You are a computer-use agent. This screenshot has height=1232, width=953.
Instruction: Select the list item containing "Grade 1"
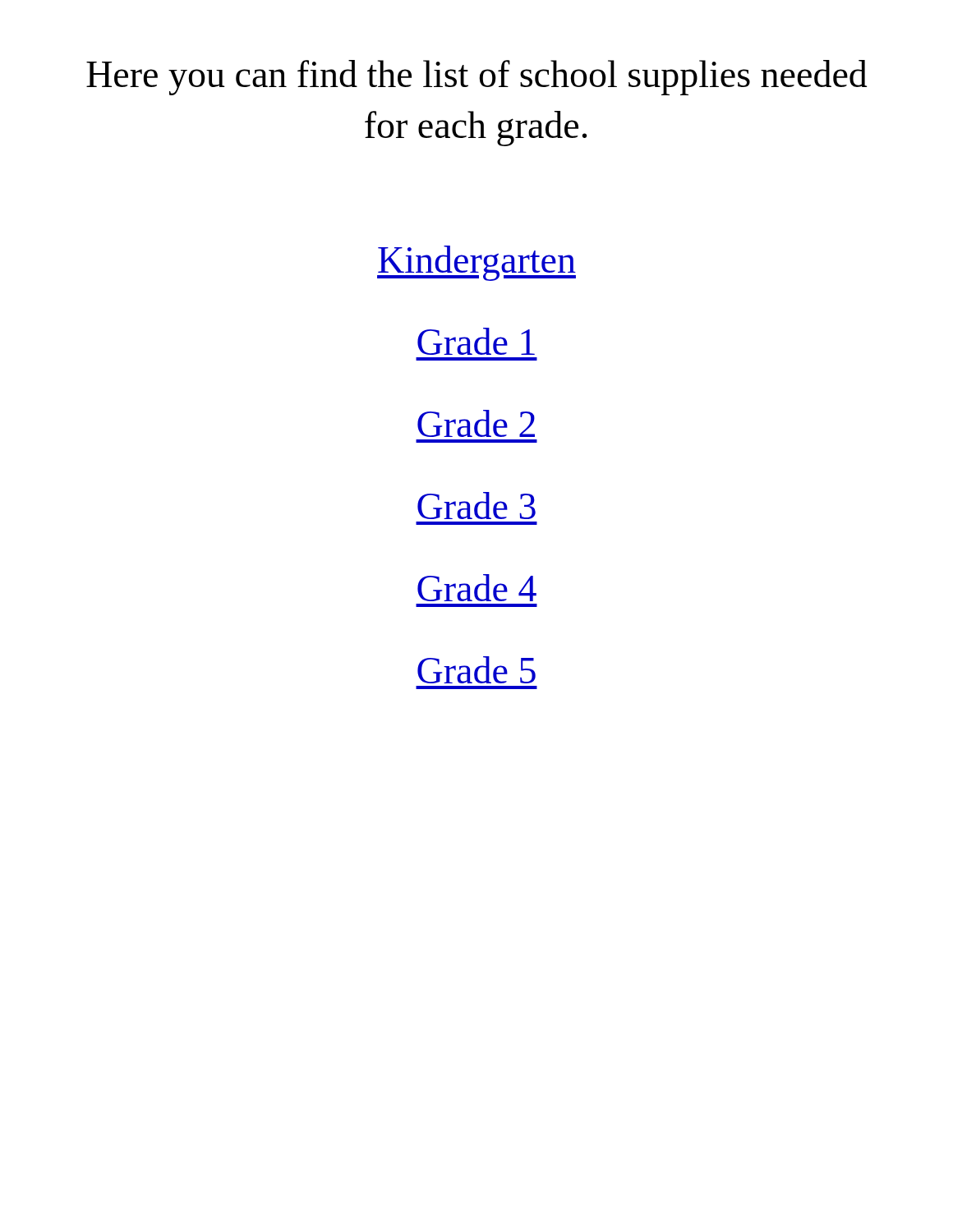pyautogui.click(x=476, y=342)
